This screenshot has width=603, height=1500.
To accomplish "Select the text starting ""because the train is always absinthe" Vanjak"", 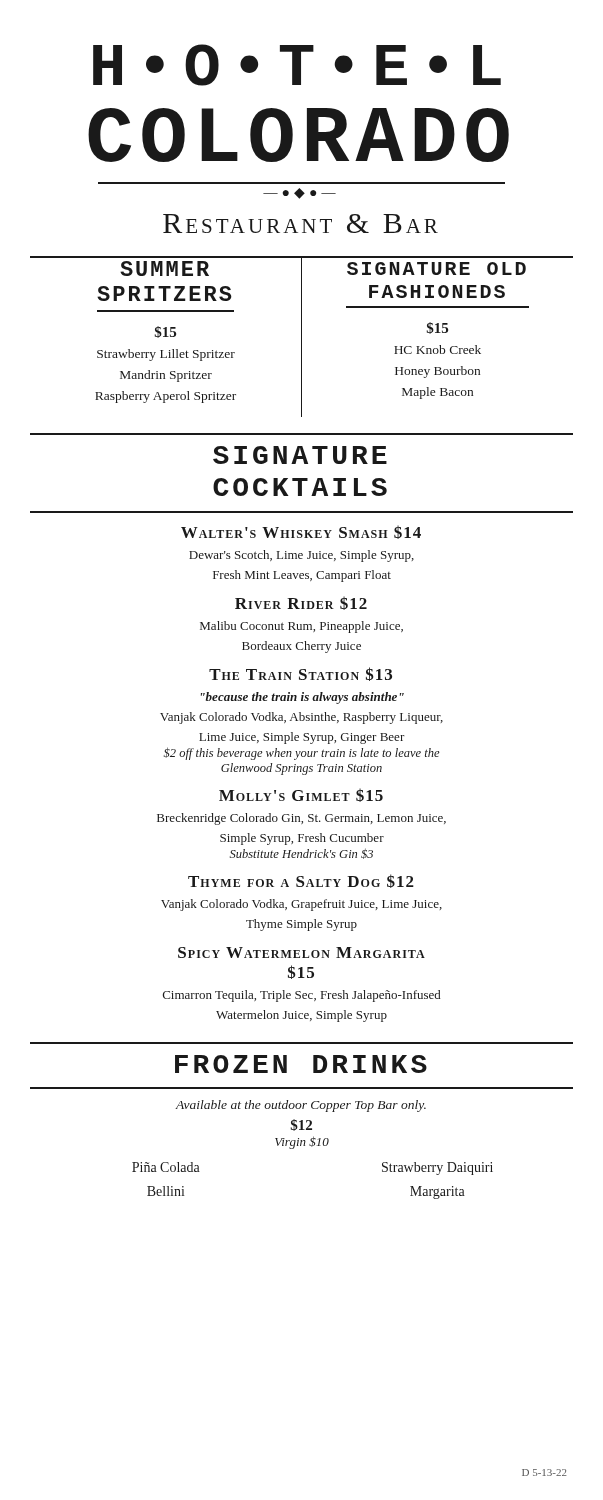I will point(302,733).
